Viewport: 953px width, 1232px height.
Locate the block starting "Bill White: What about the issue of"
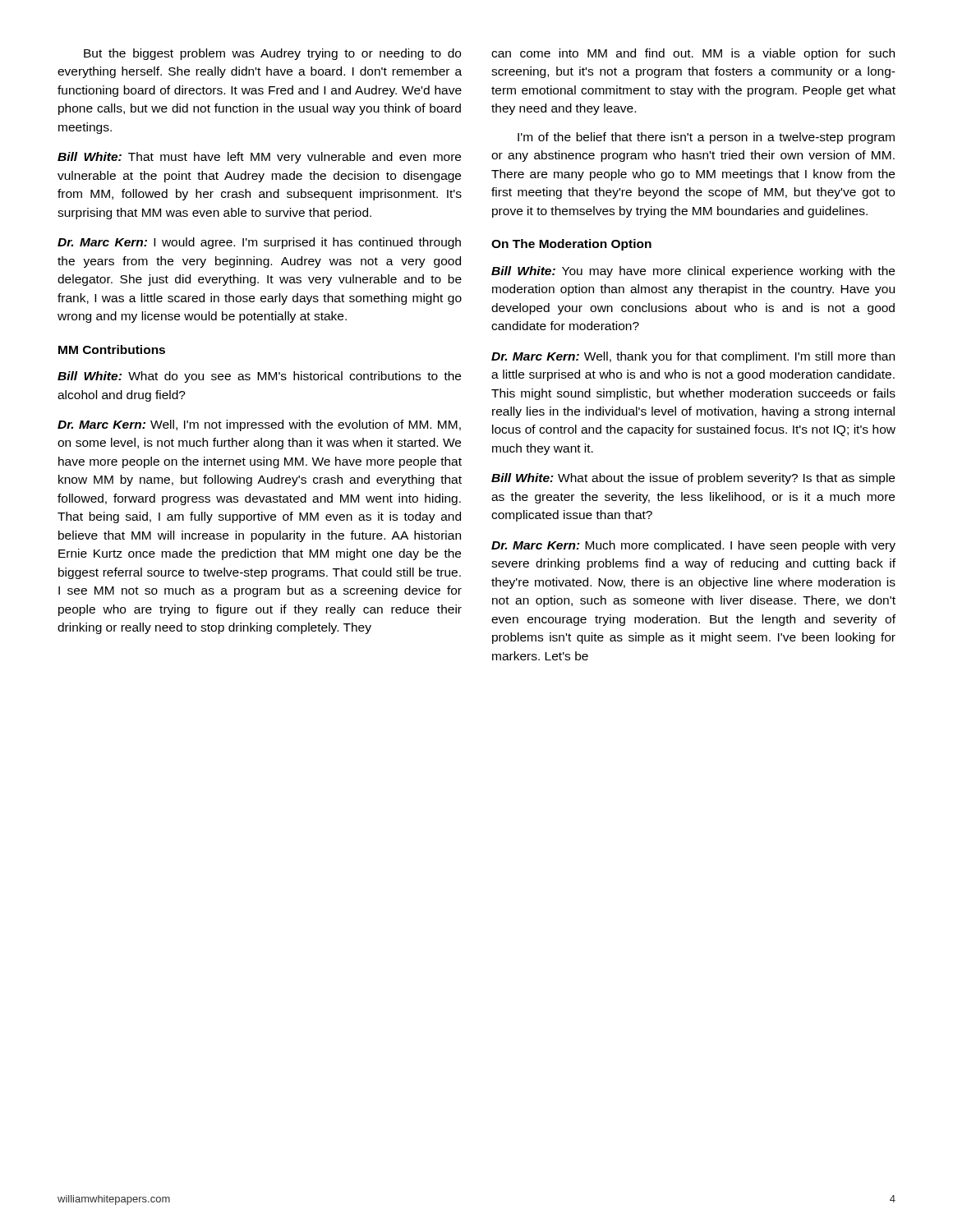tap(693, 497)
